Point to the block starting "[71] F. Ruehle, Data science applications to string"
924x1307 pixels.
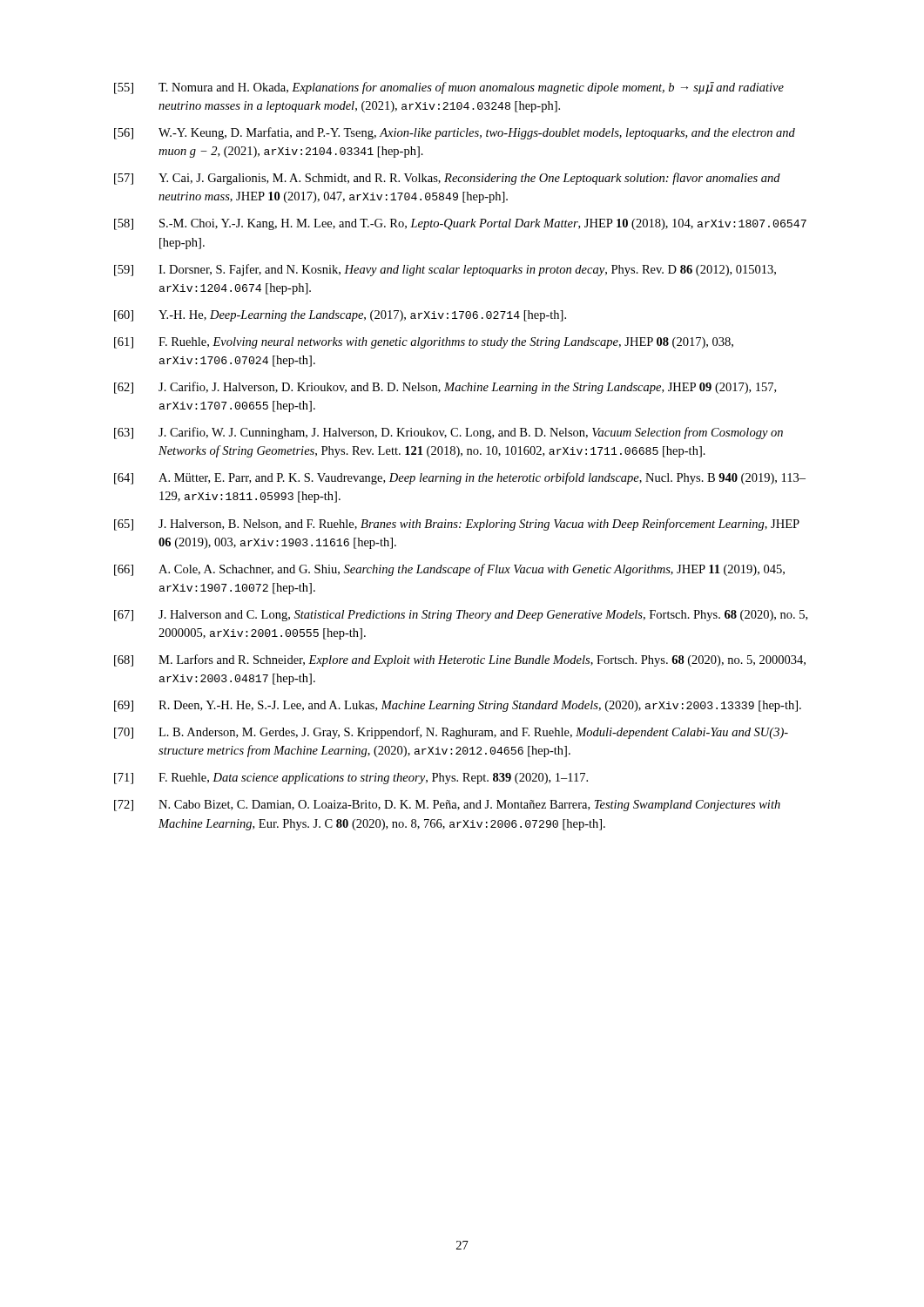click(462, 778)
